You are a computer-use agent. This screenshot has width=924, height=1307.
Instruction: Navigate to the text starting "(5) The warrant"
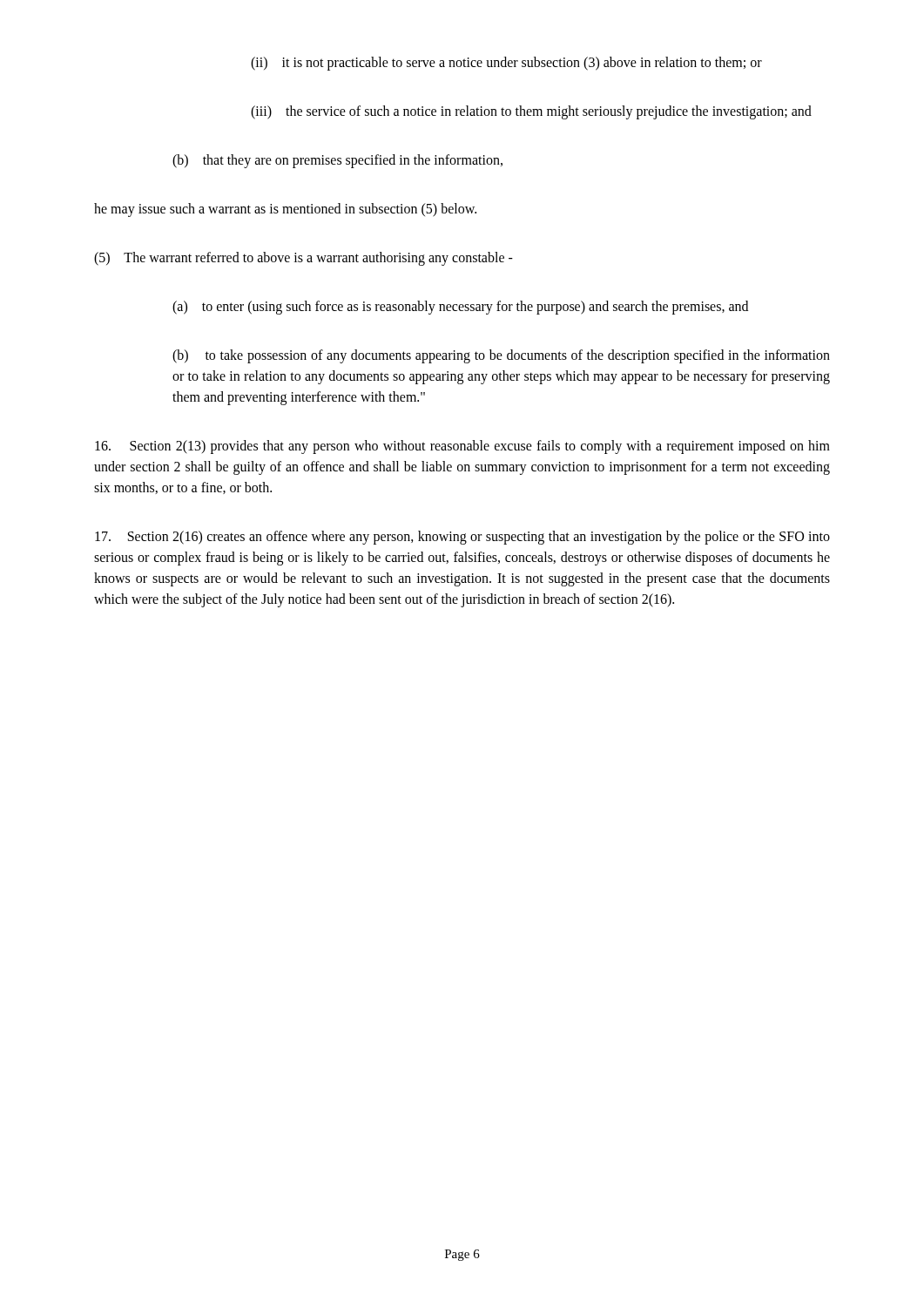pos(462,258)
